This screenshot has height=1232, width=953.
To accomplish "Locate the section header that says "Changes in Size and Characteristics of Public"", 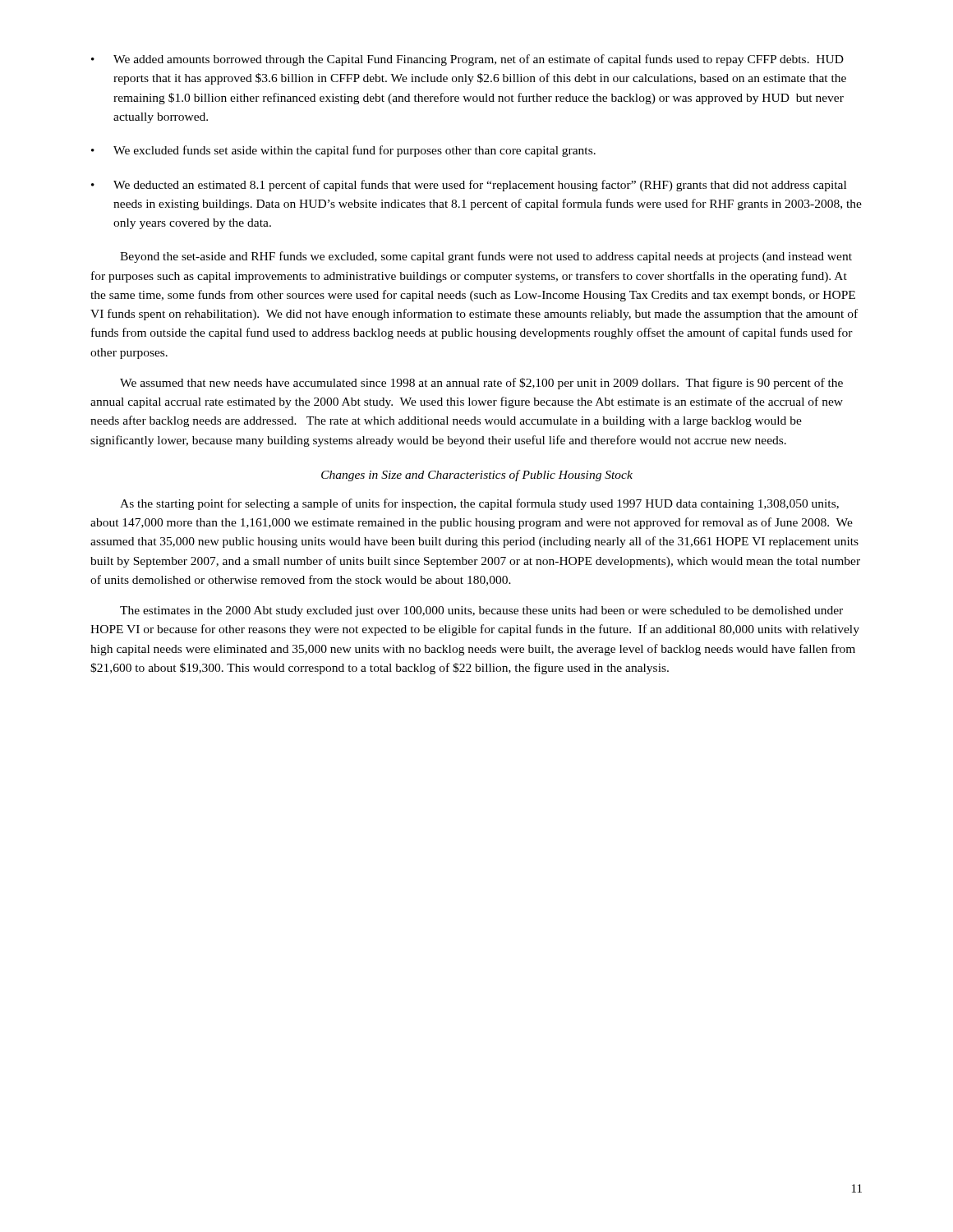I will (x=476, y=474).
